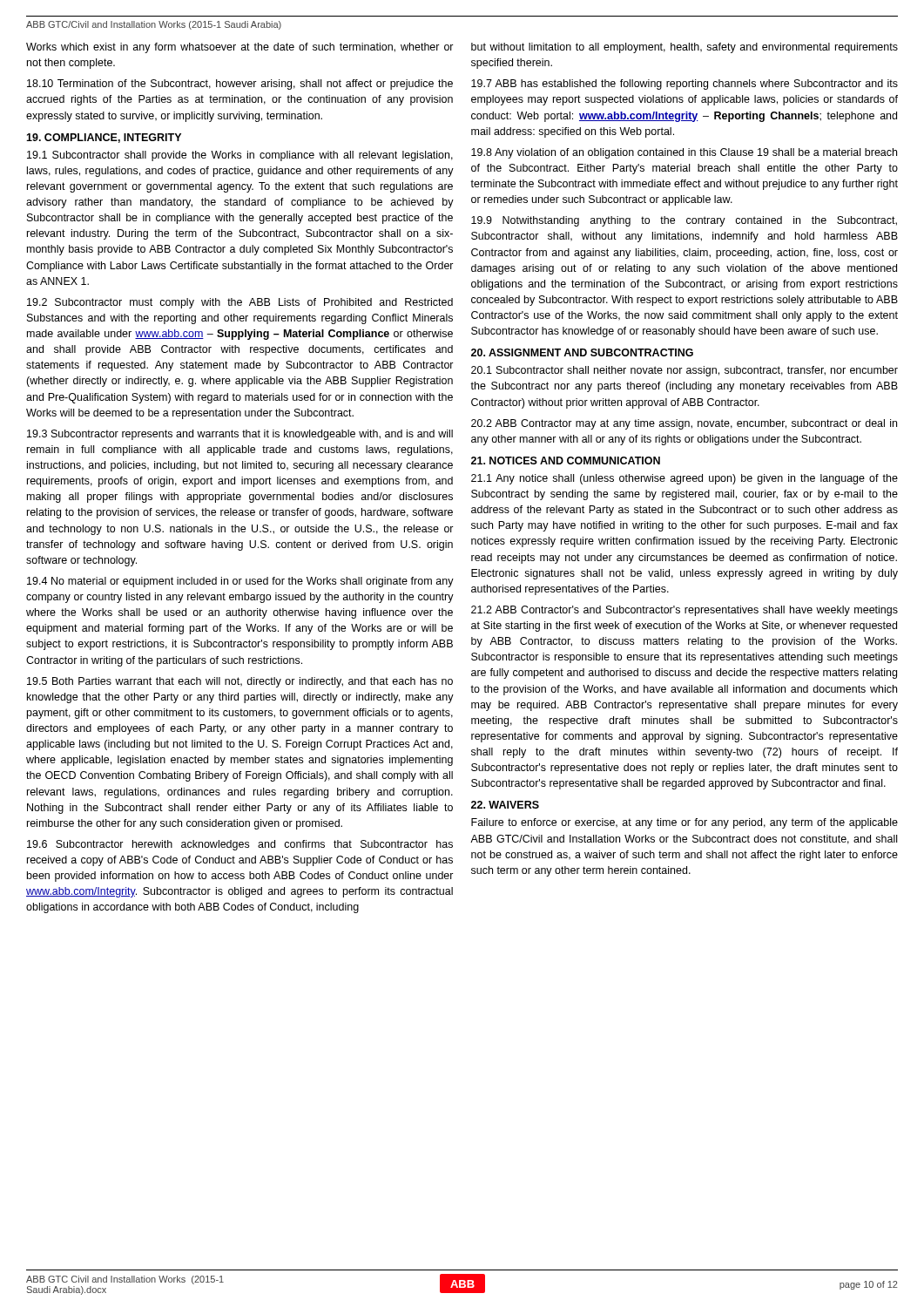Screen dimensions: 1307x924
Task: Point to the text block starting "6 Subcontractor herewith"
Action: click(240, 876)
